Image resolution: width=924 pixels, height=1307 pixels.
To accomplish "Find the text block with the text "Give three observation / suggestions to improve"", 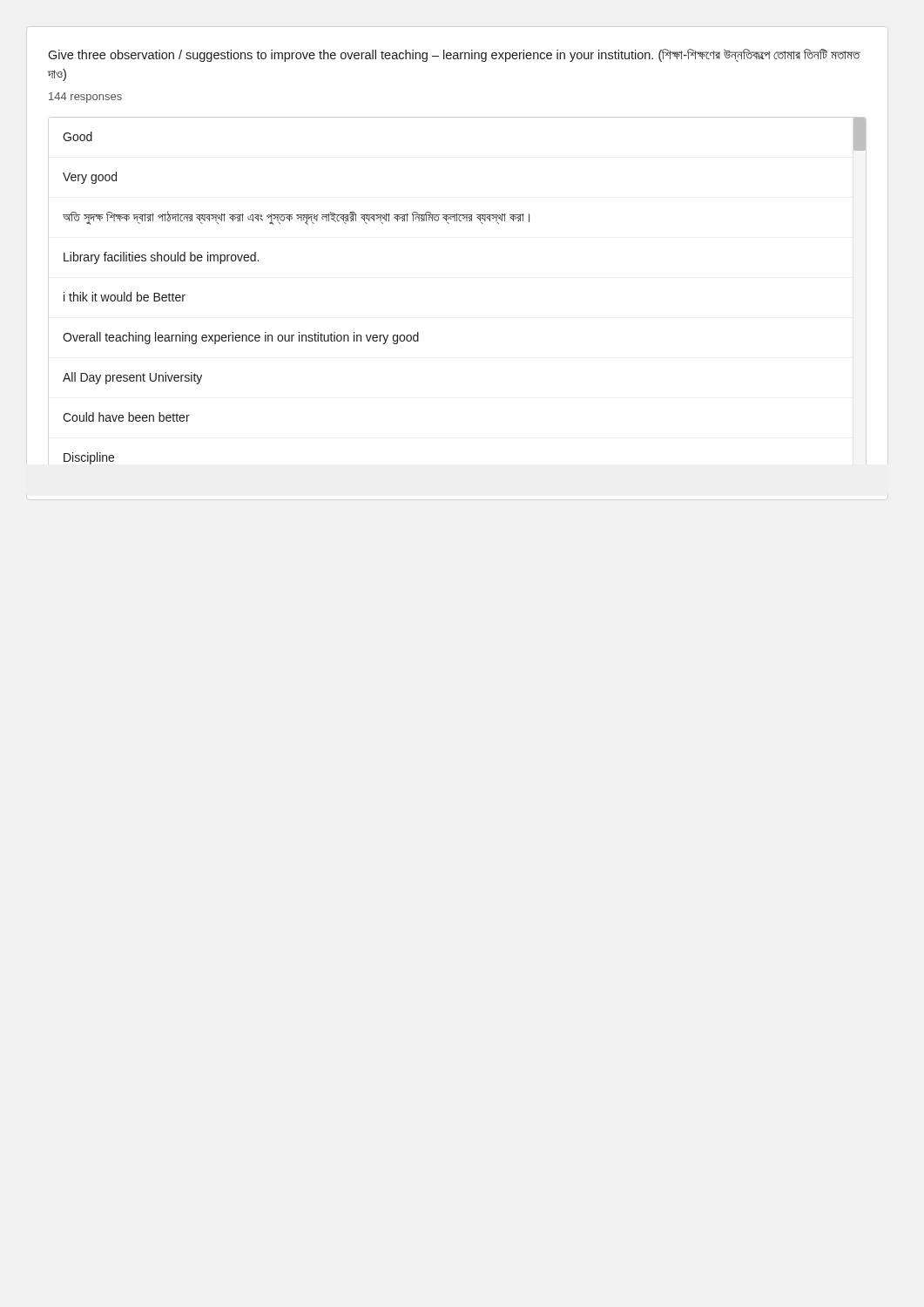I will click(x=454, y=64).
